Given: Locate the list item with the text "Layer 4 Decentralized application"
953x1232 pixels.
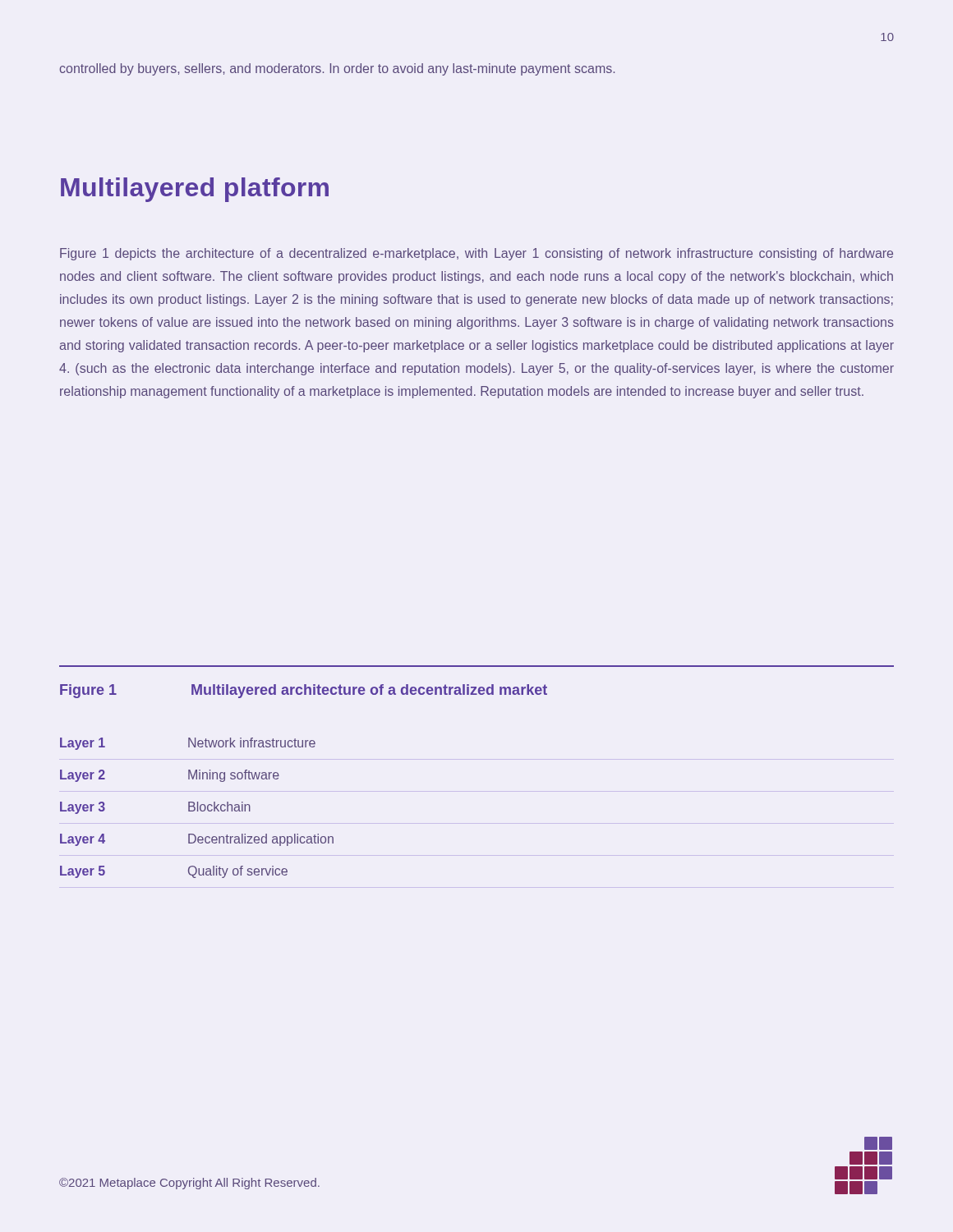Looking at the screenshot, I should pyautogui.click(x=197, y=839).
